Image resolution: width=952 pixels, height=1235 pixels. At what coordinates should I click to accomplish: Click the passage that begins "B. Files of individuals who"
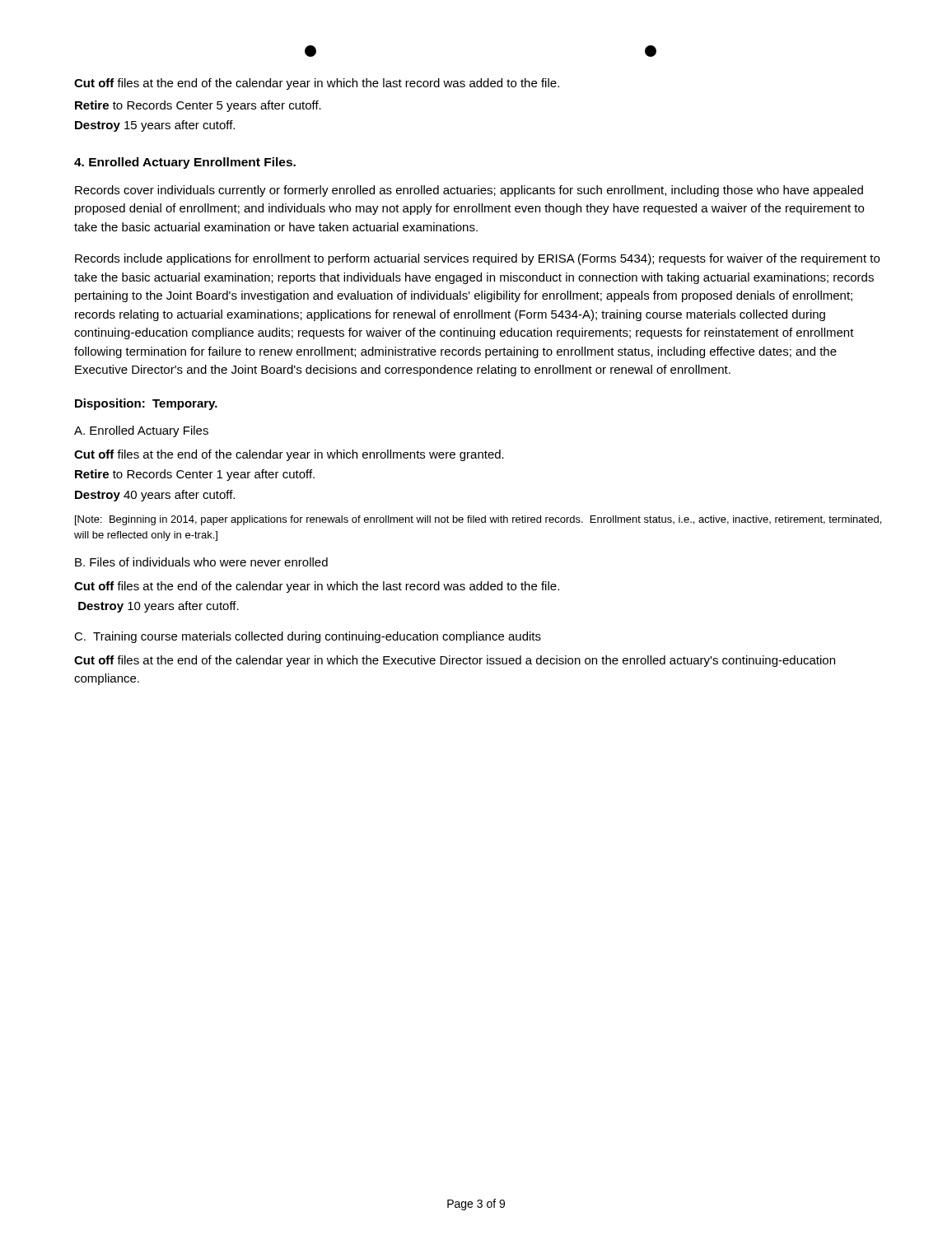point(201,562)
